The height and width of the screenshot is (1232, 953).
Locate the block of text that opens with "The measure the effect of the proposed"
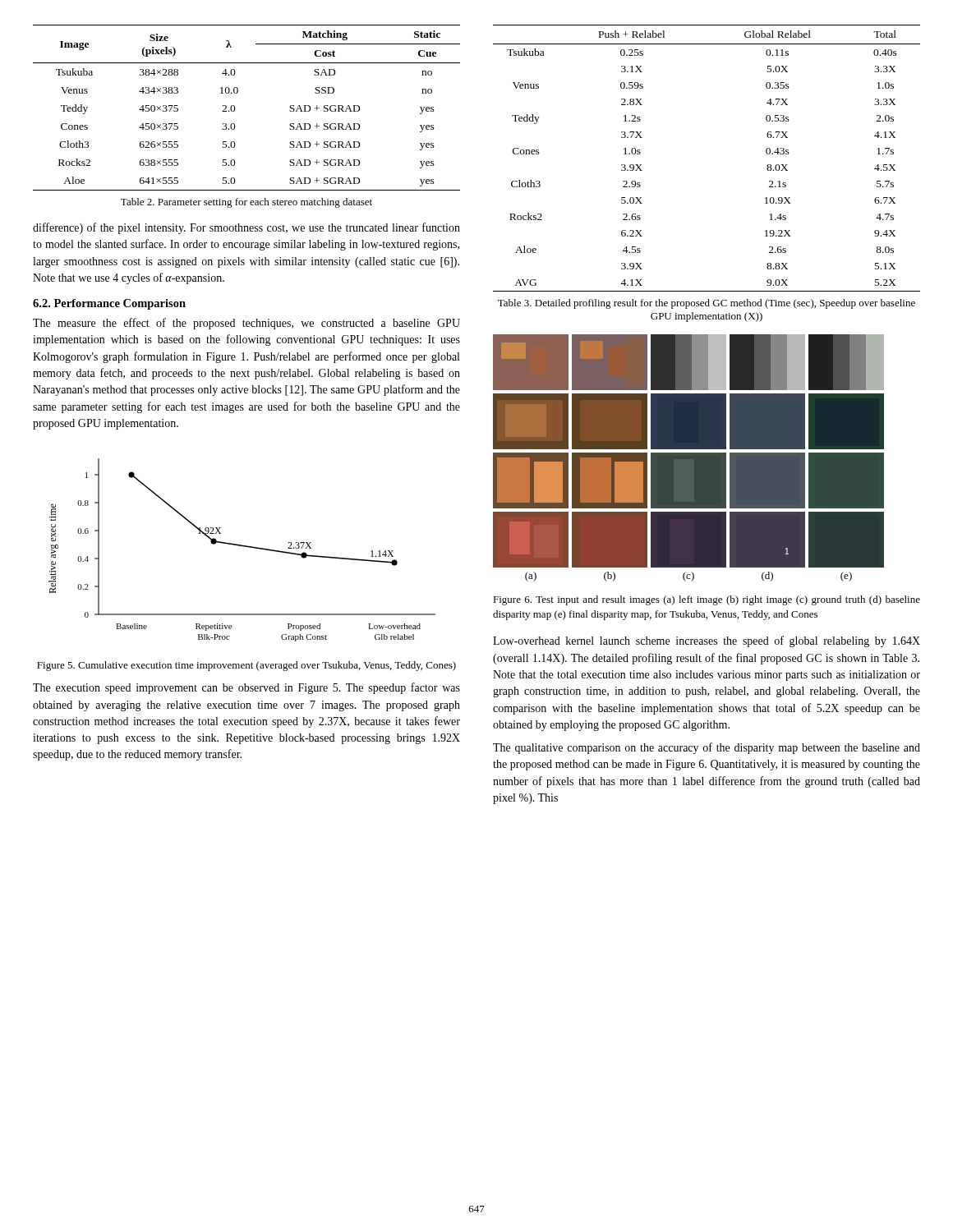pyautogui.click(x=246, y=373)
